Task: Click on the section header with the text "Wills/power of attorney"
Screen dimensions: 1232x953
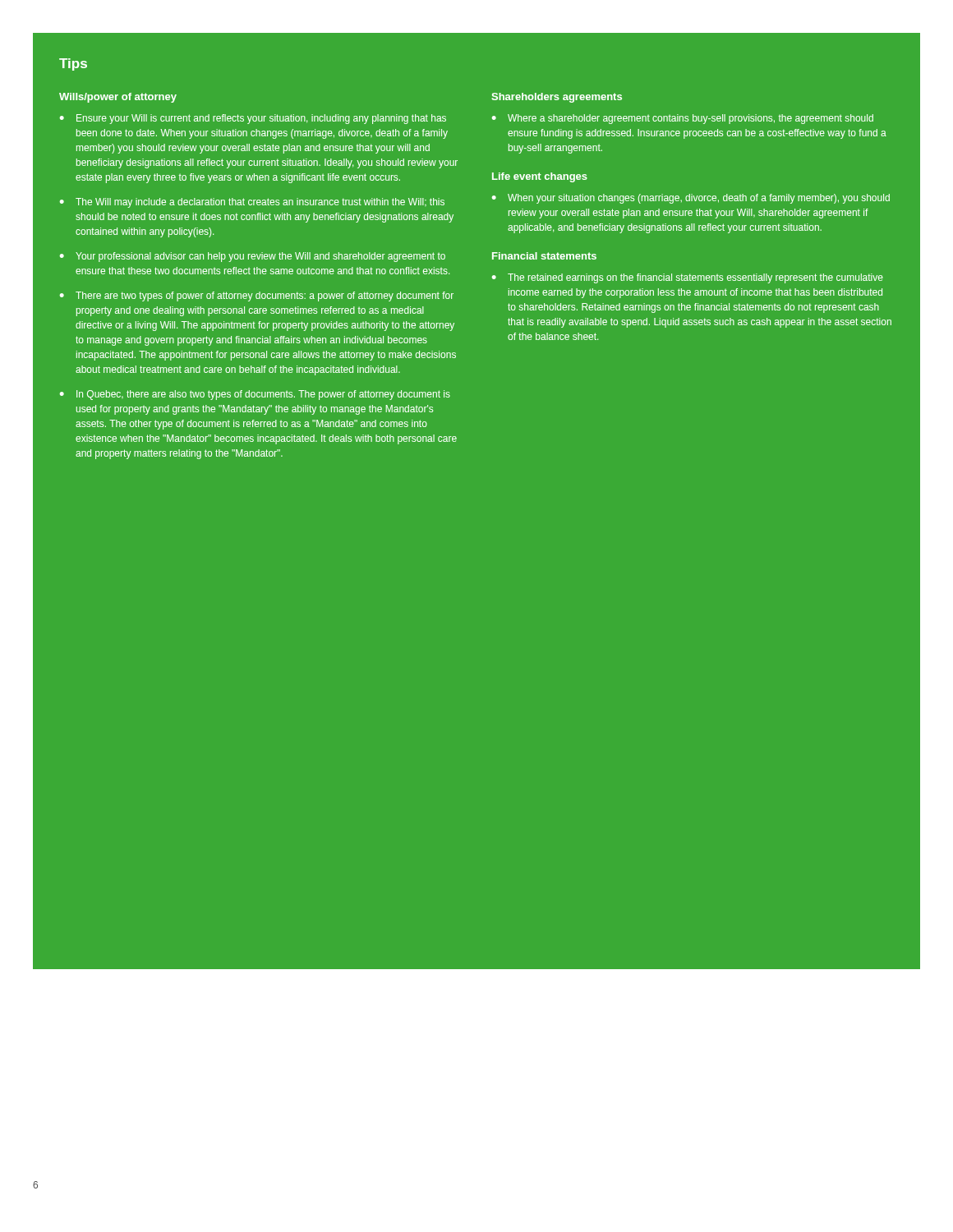Action: (x=118, y=96)
